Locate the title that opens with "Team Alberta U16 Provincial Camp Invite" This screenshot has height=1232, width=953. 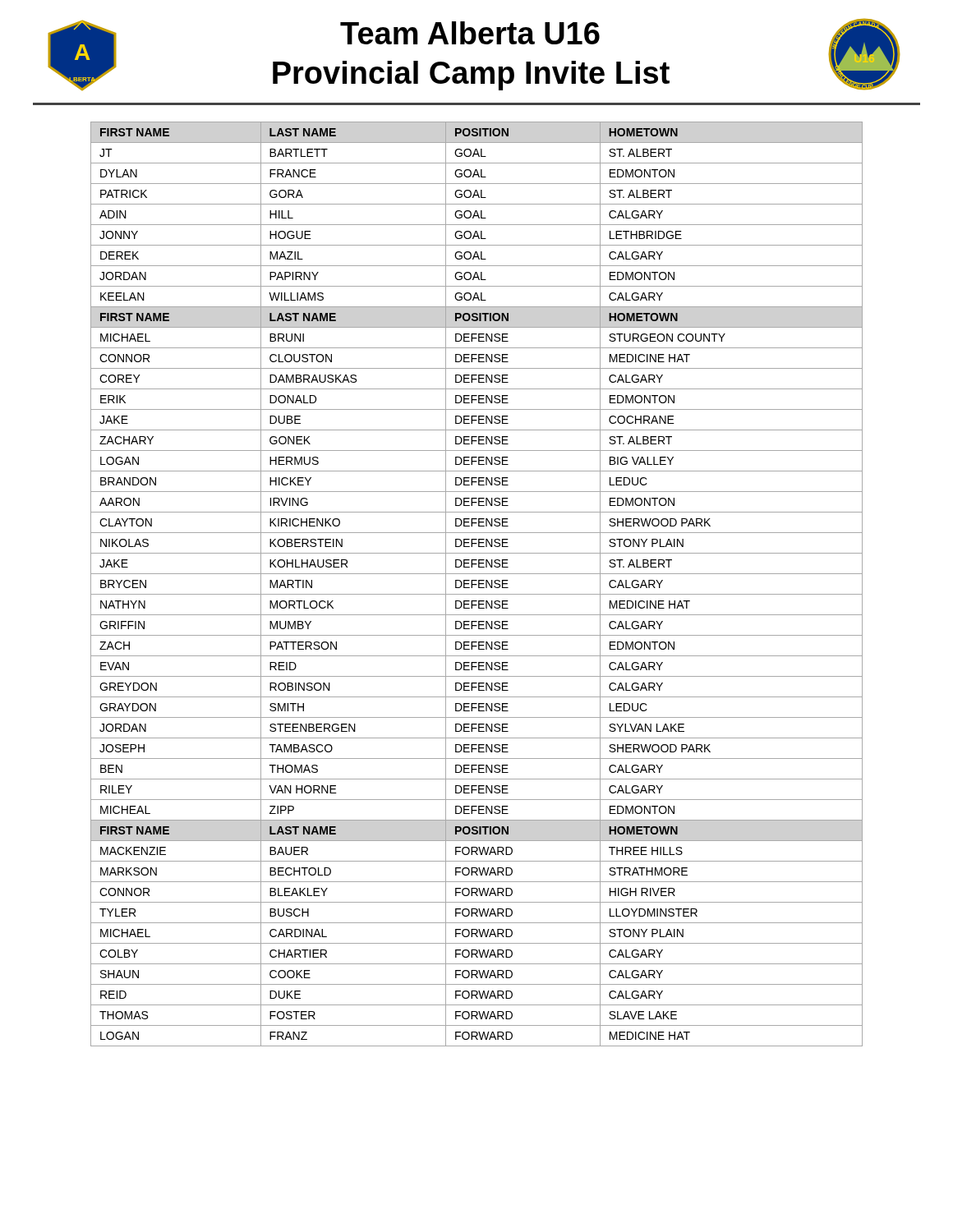pos(470,54)
